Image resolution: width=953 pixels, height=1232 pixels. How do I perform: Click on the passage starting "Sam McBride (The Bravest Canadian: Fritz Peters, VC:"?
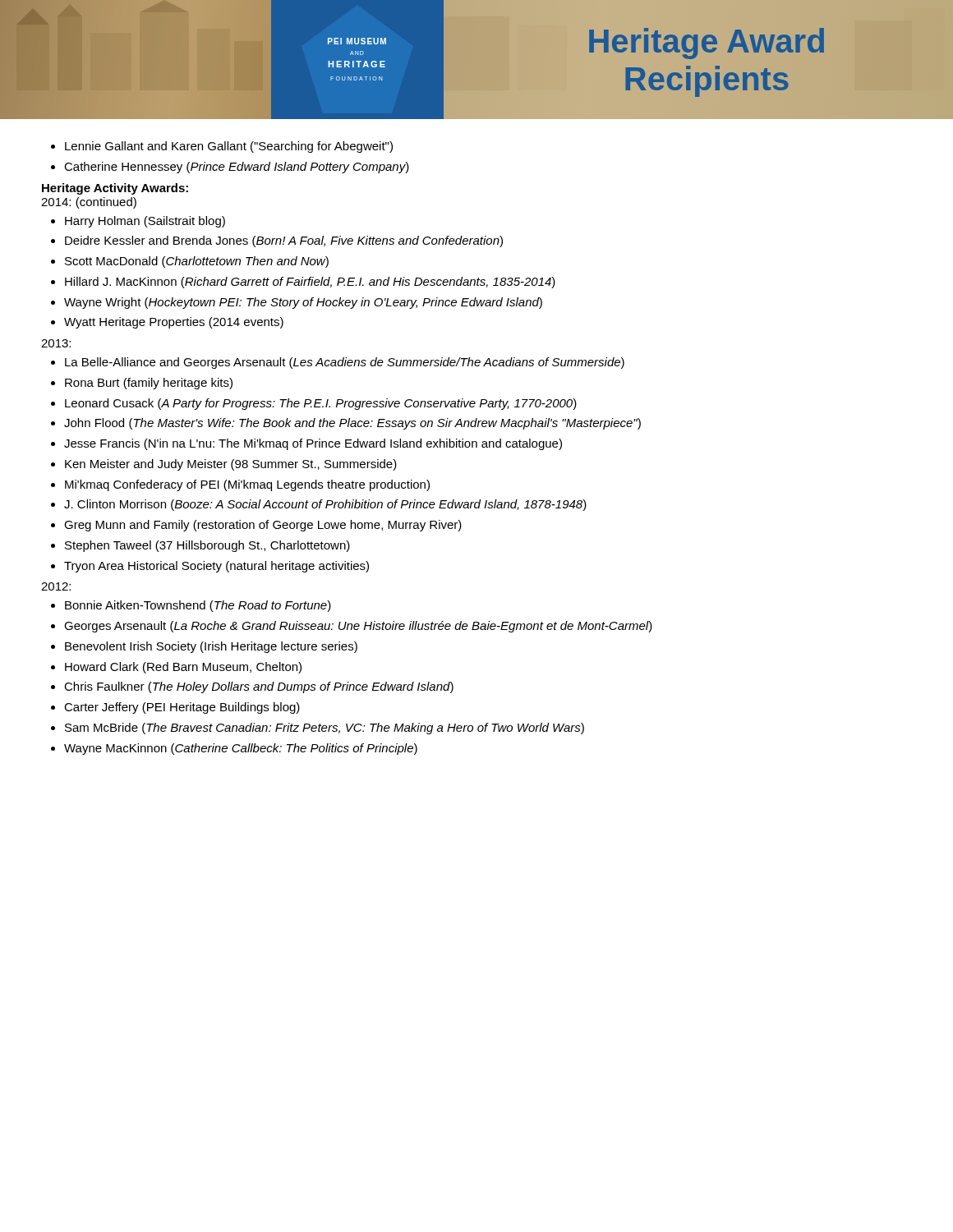click(x=324, y=727)
